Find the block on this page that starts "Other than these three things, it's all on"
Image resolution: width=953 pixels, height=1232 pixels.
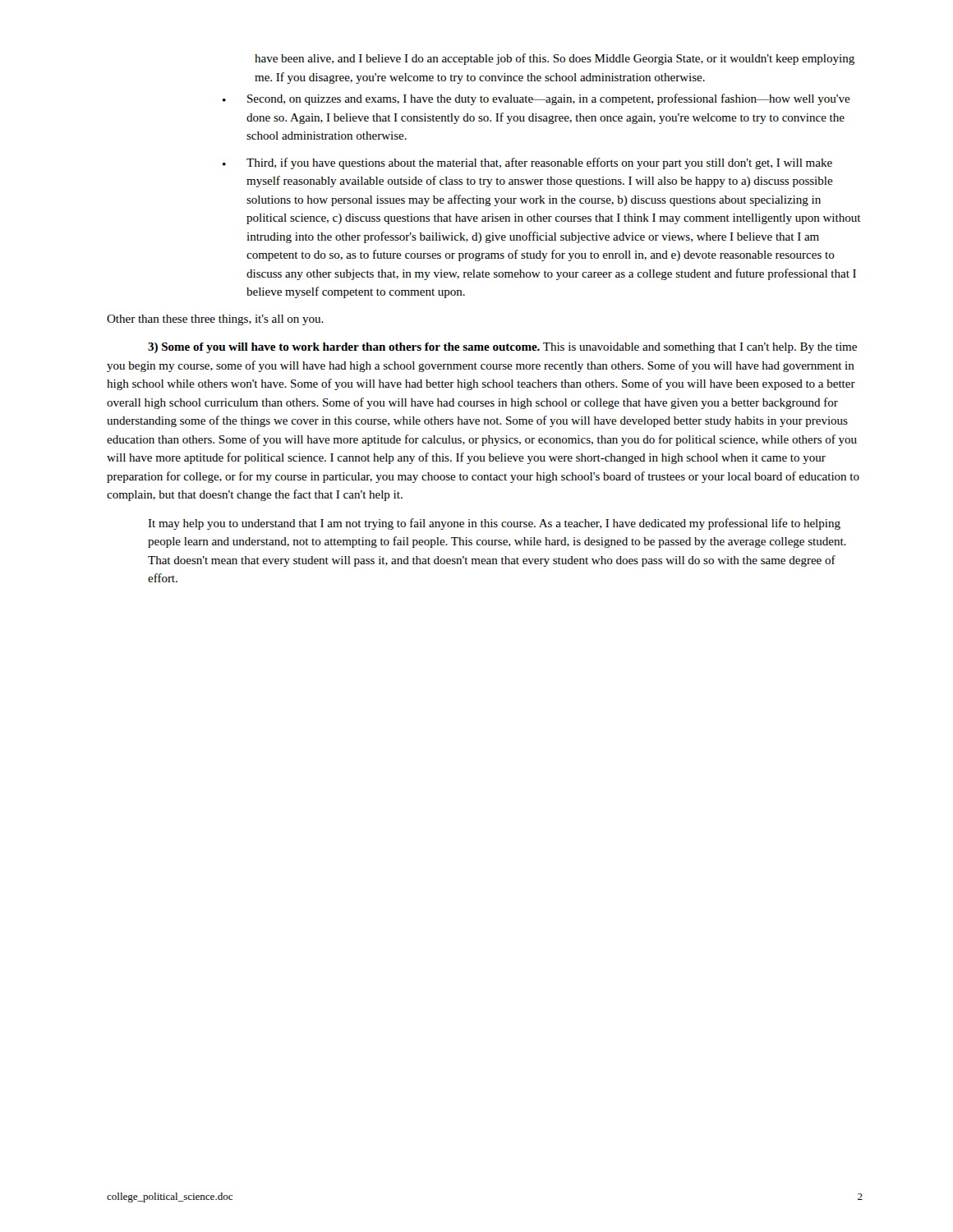tap(215, 318)
